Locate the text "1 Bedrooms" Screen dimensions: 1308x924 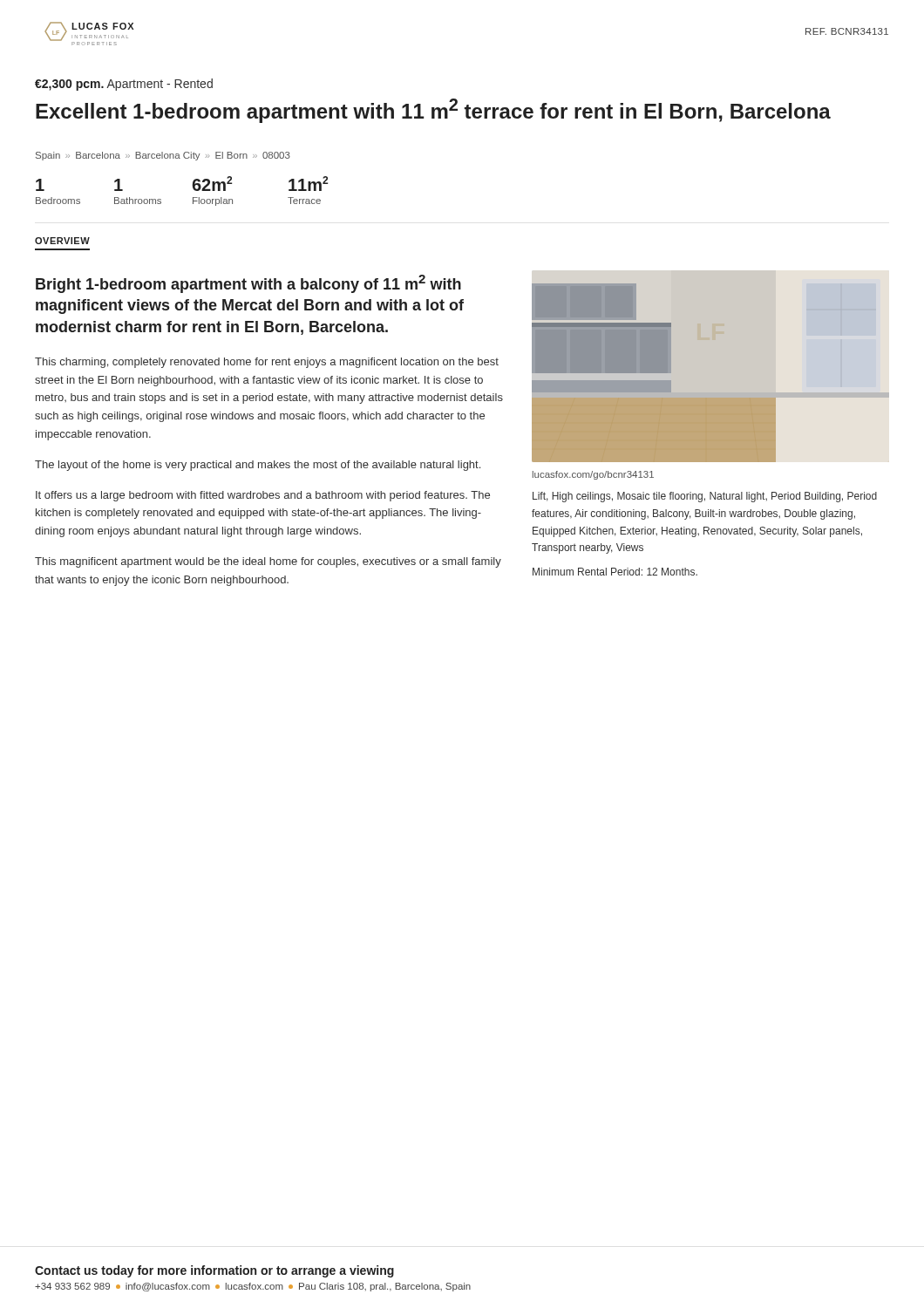(74, 190)
